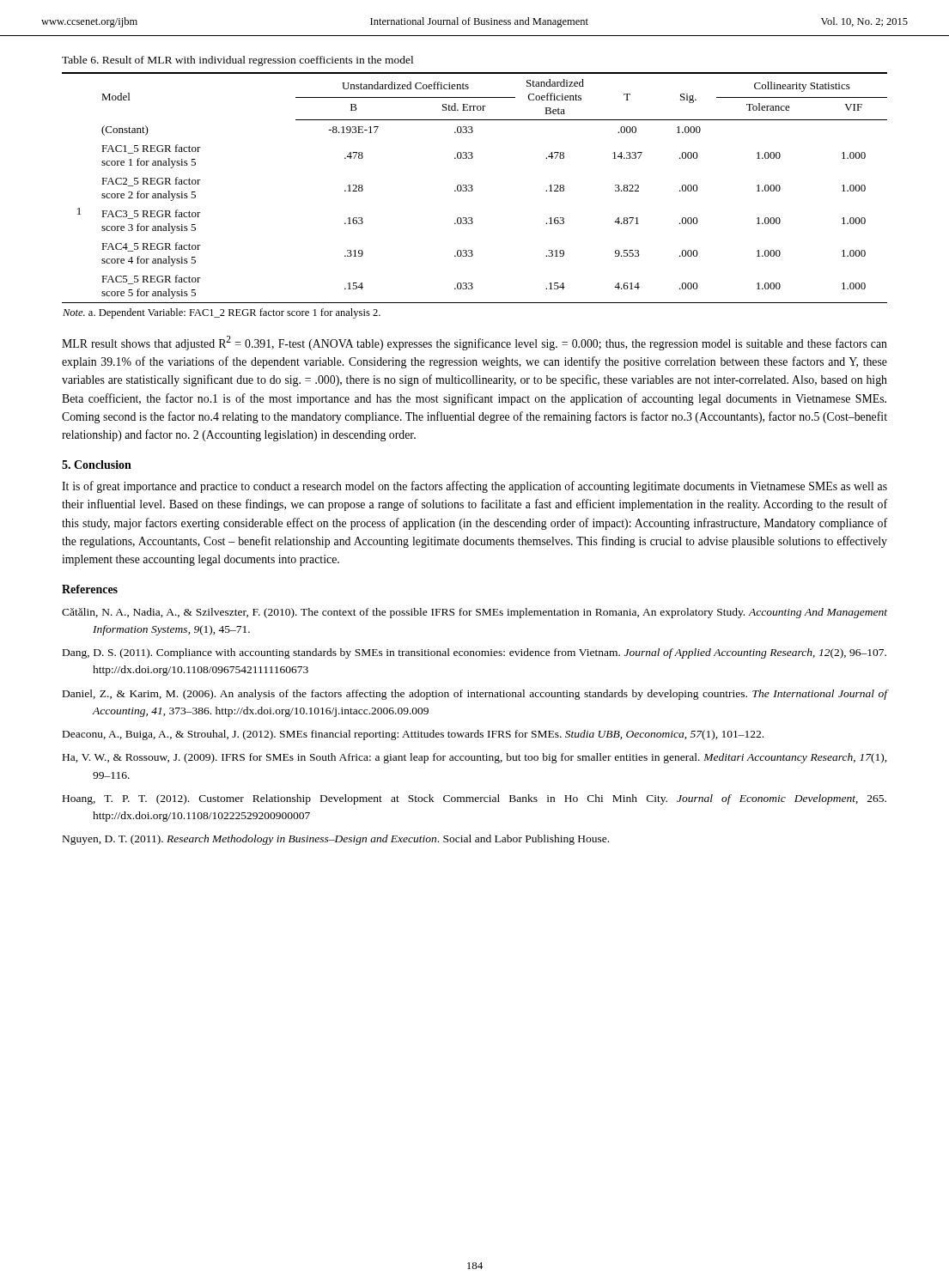
Task: Click on the table containing "FAC5_5 REGR factor"
Action: [474, 196]
